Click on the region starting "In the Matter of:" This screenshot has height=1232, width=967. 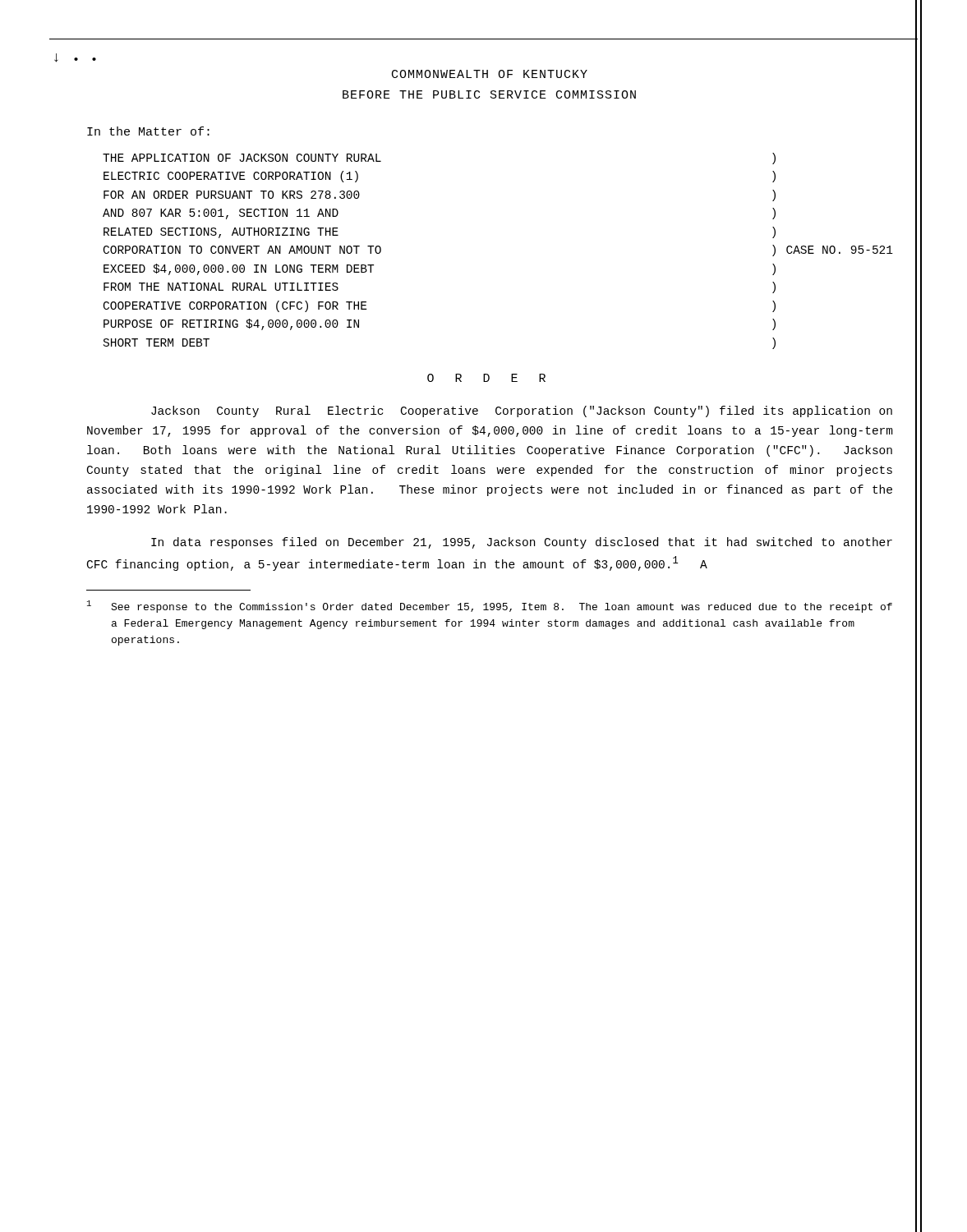(x=149, y=133)
